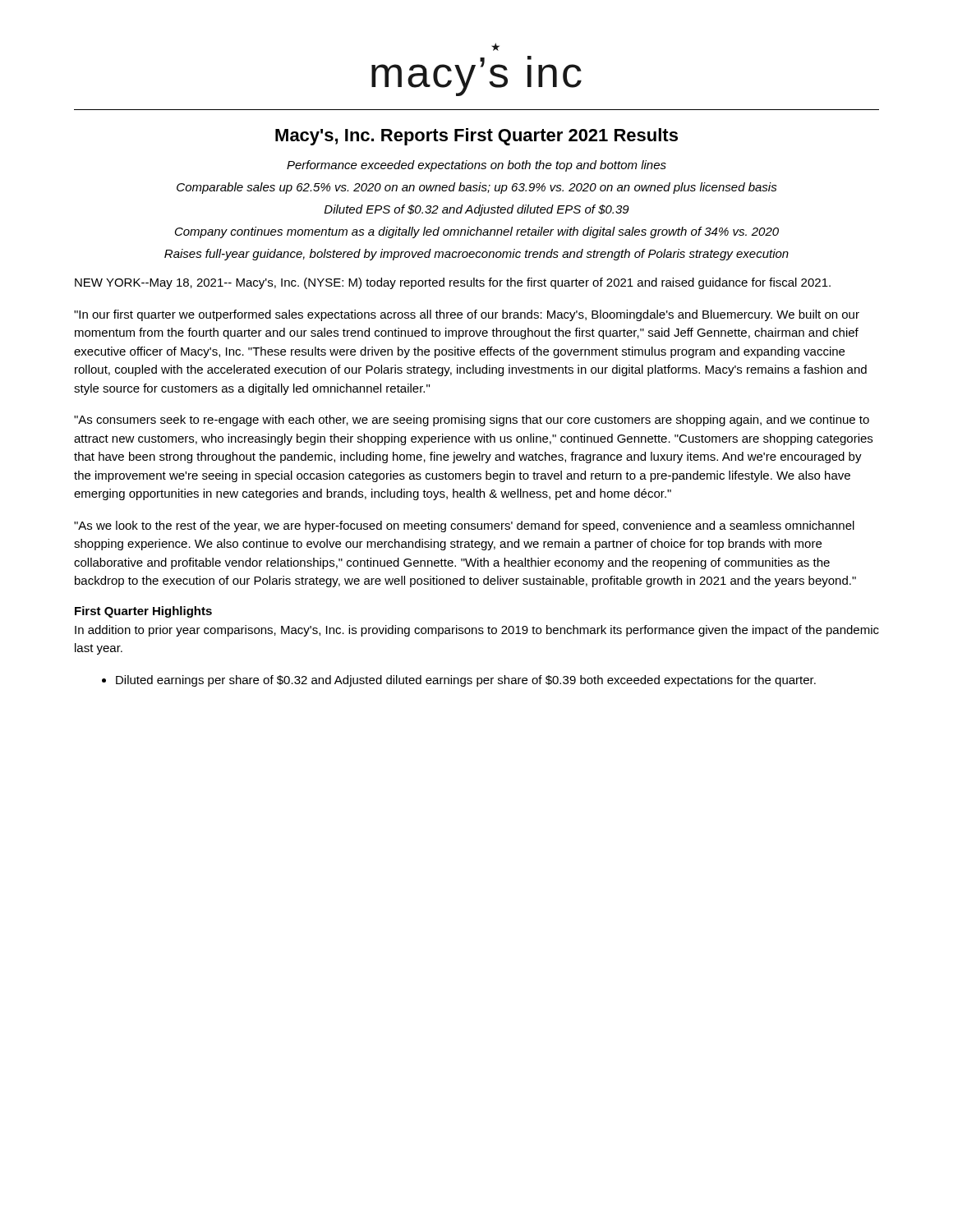Locate the block of text that opens with "Diluted earnings per share"
Viewport: 953px width, 1232px height.
coord(485,680)
